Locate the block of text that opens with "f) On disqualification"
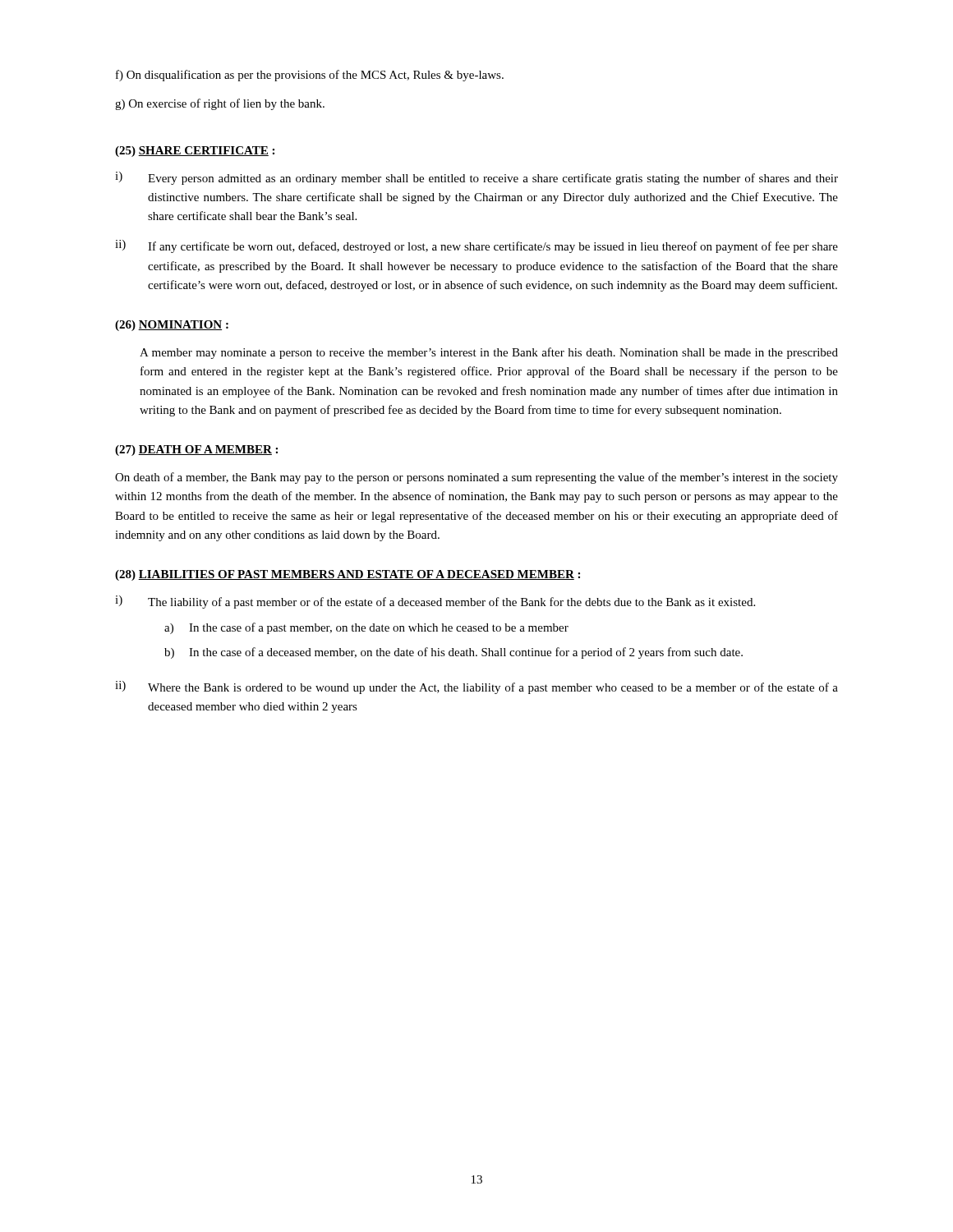Screen dimensions: 1232x953 tap(310, 75)
